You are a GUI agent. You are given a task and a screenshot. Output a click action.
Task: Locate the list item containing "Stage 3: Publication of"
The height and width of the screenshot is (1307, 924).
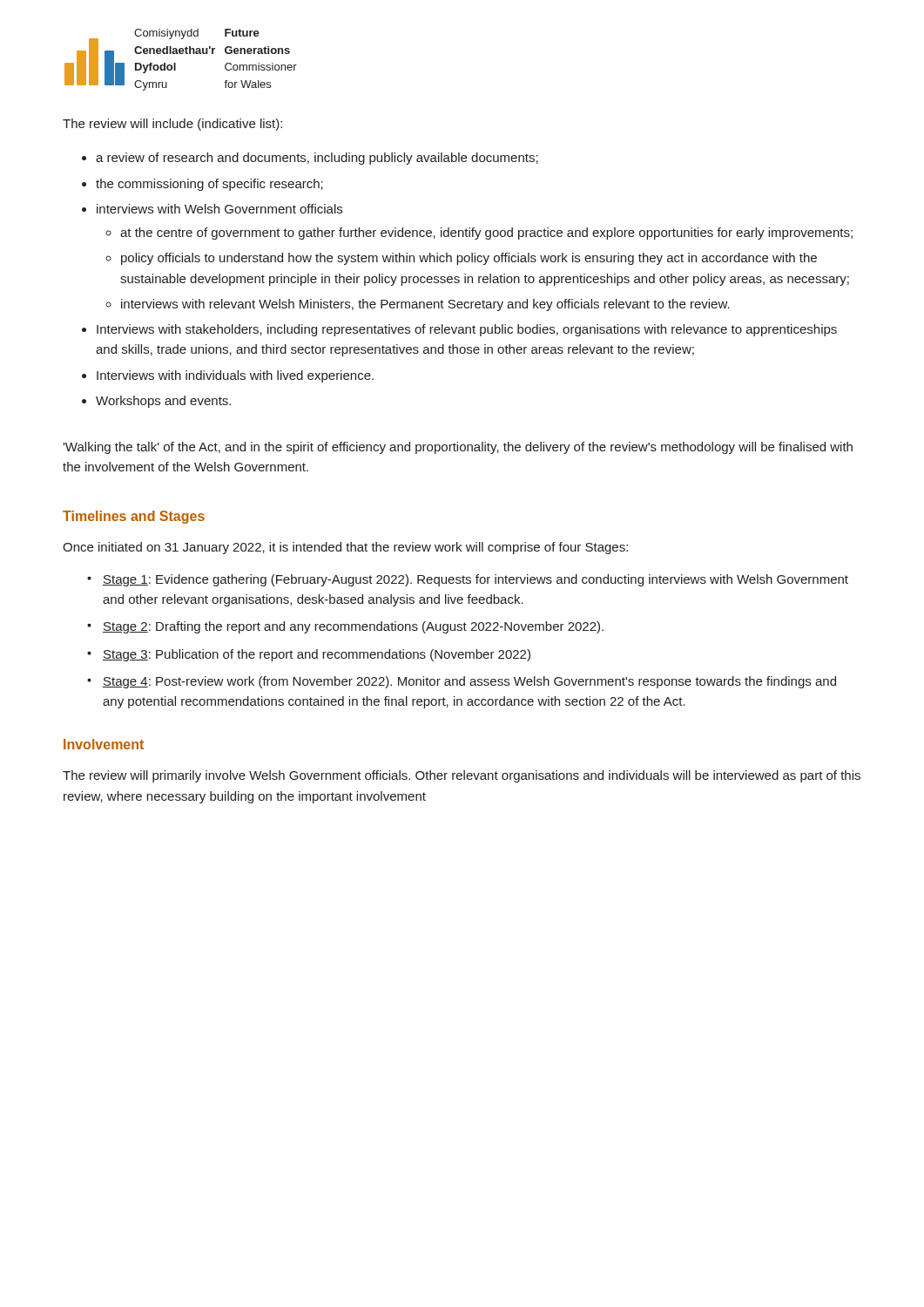pos(482,654)
